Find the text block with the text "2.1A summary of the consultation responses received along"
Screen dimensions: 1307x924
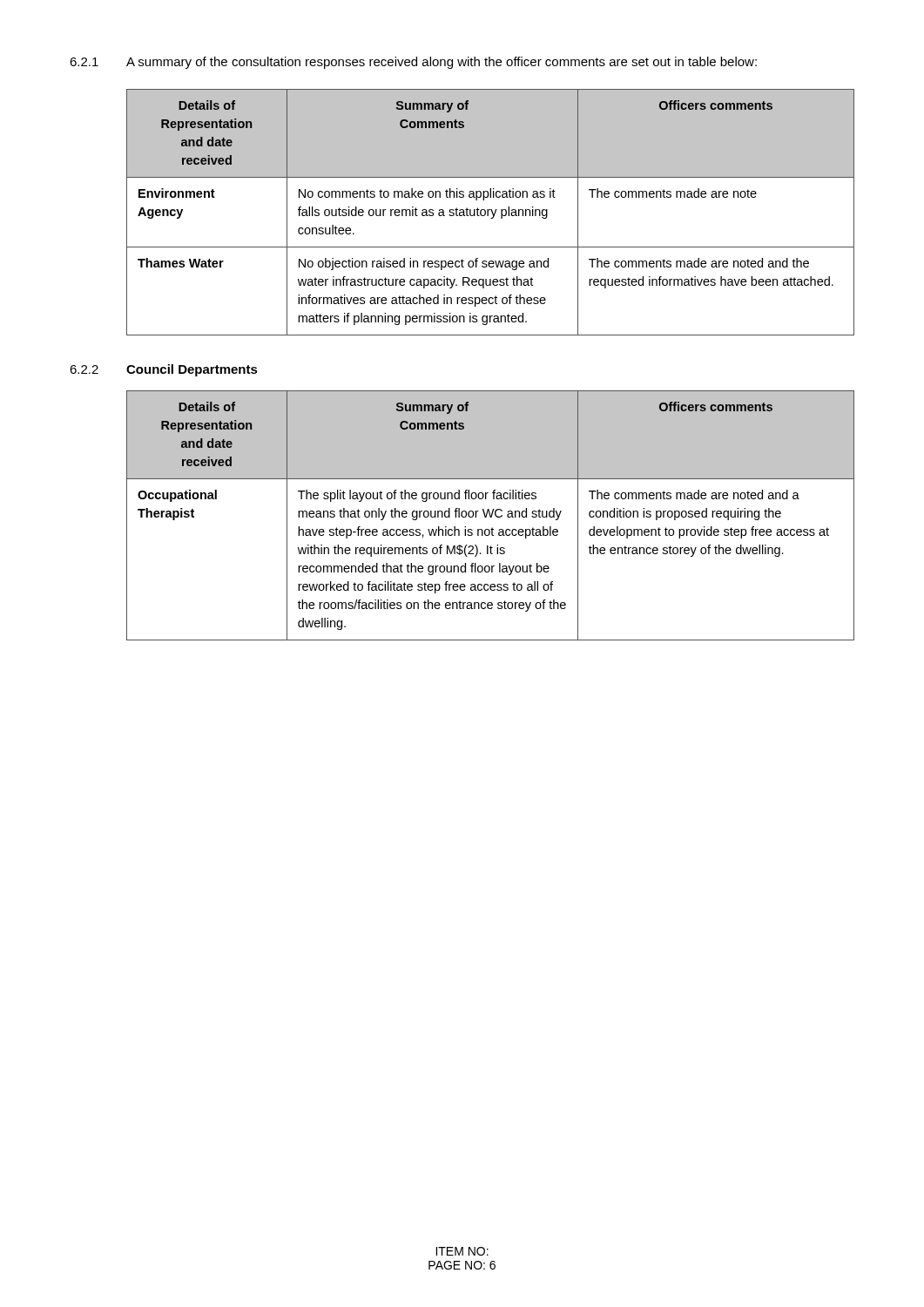point(455,62)
